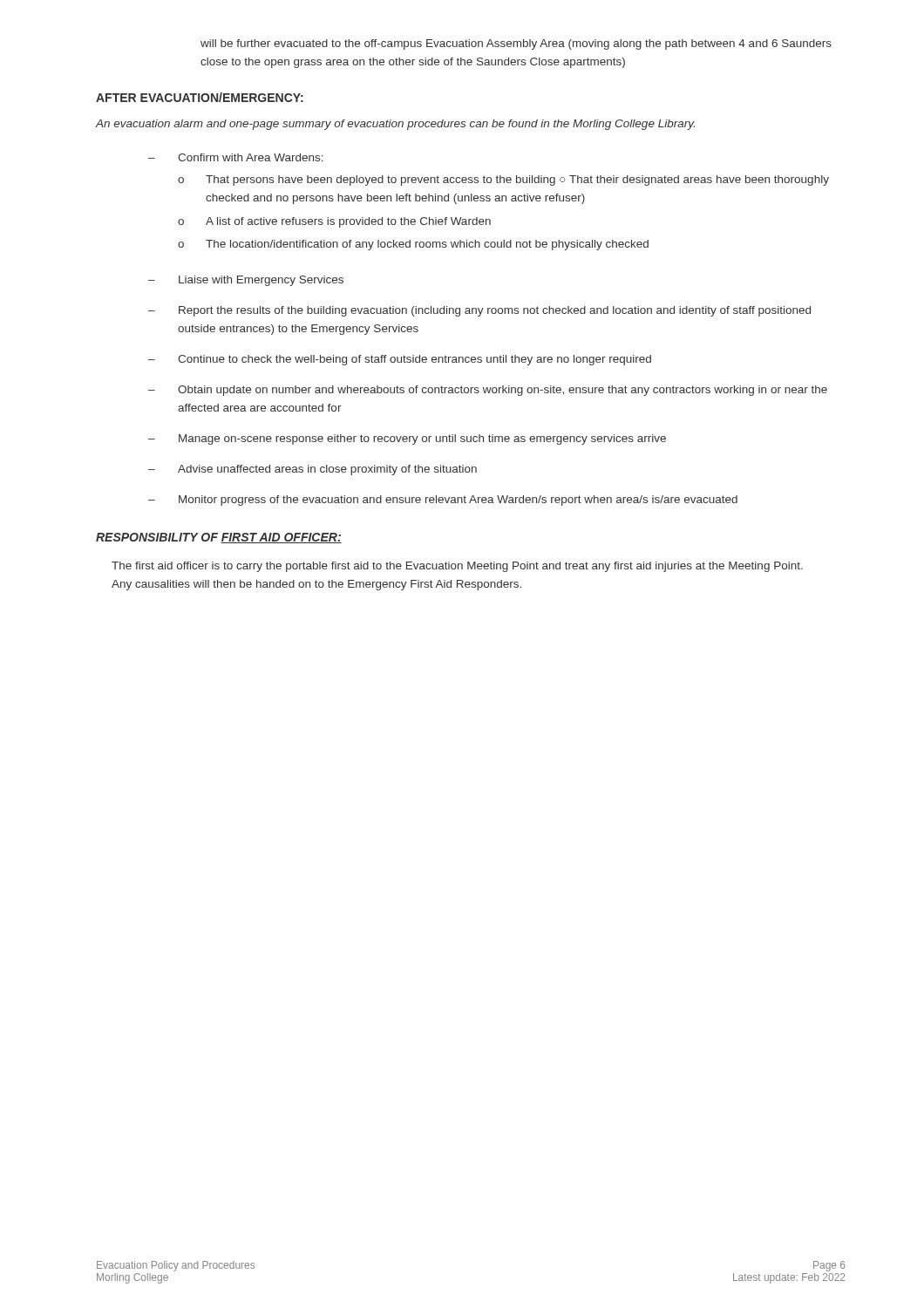Viewport: 924px width, 1308px height.
Task: Point to "– Liaise with Emergency Services"
Action: tap(246, 281)
